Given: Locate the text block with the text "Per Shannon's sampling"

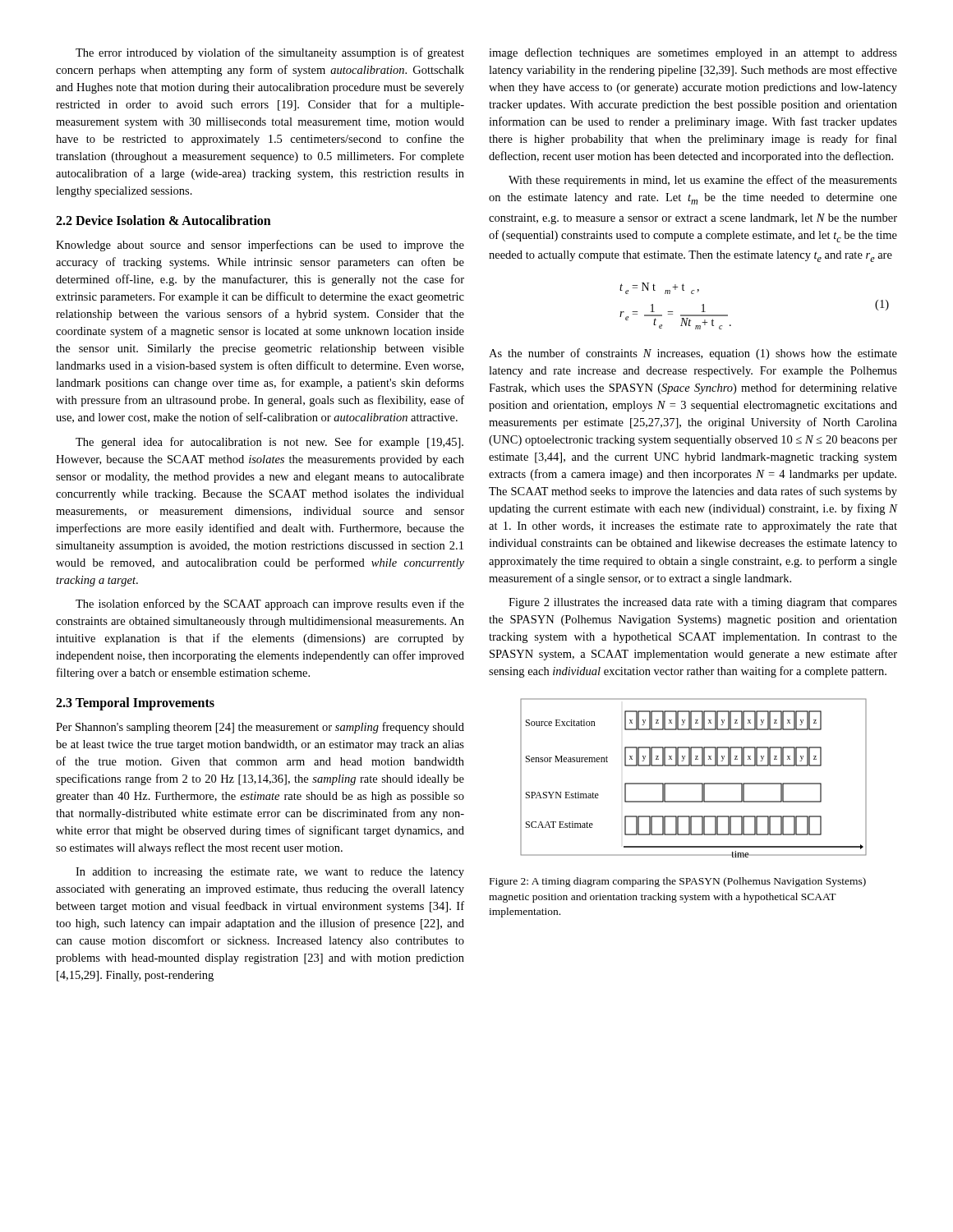Looking at the screenshot, I should pos(260,788).
